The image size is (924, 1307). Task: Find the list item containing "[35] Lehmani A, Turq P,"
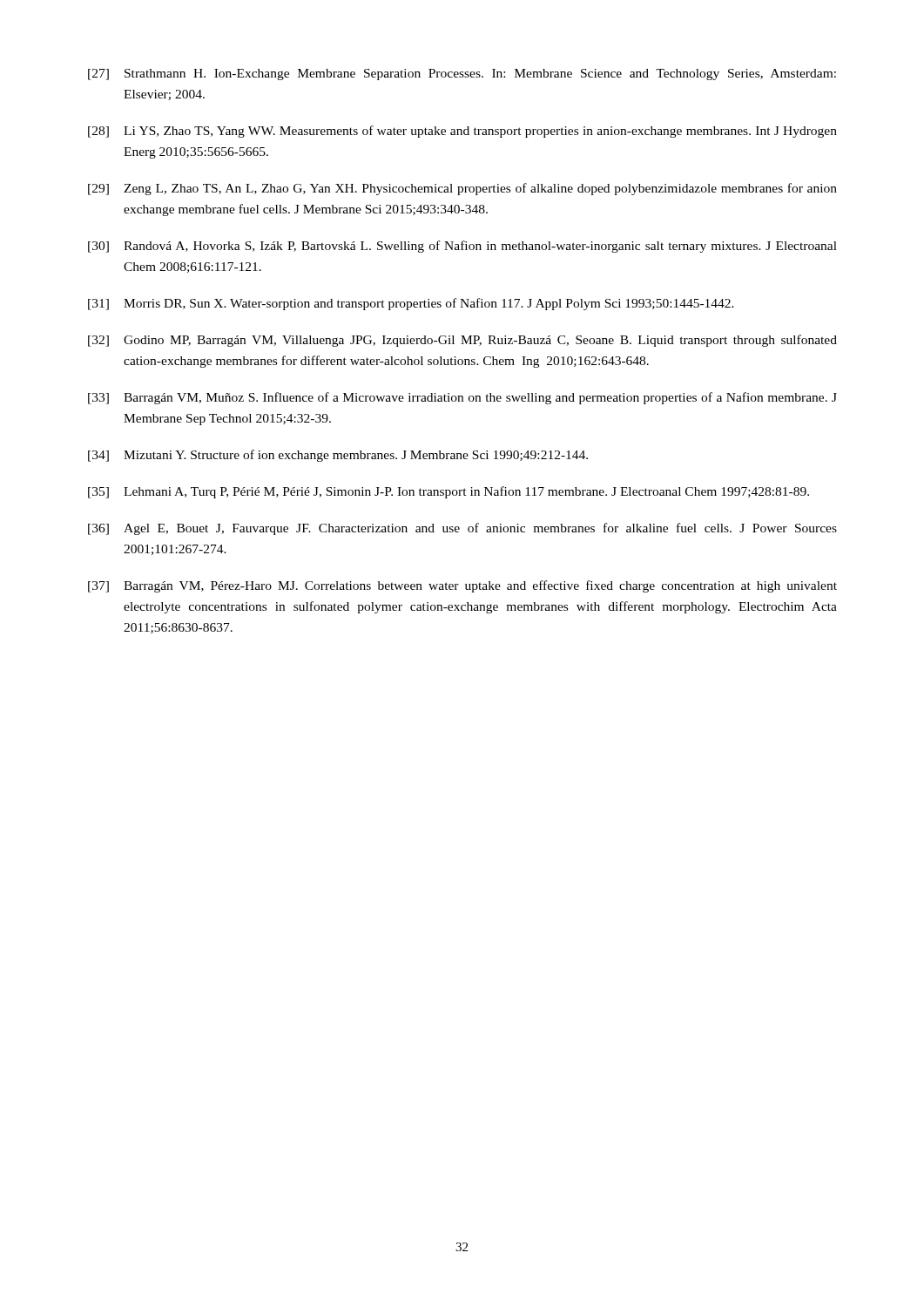[449, 492]
